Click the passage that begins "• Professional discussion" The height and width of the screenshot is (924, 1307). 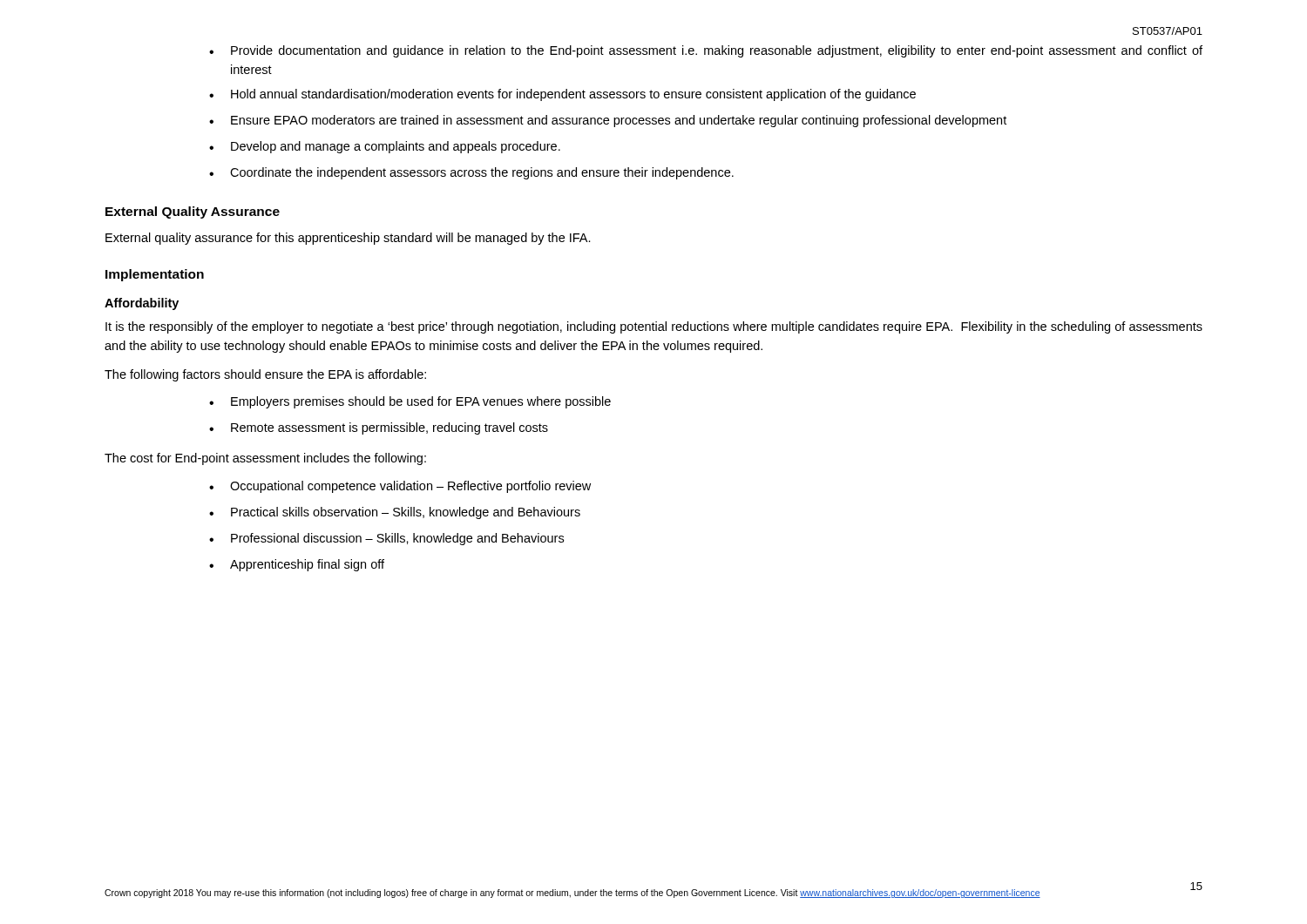(386, 539)
